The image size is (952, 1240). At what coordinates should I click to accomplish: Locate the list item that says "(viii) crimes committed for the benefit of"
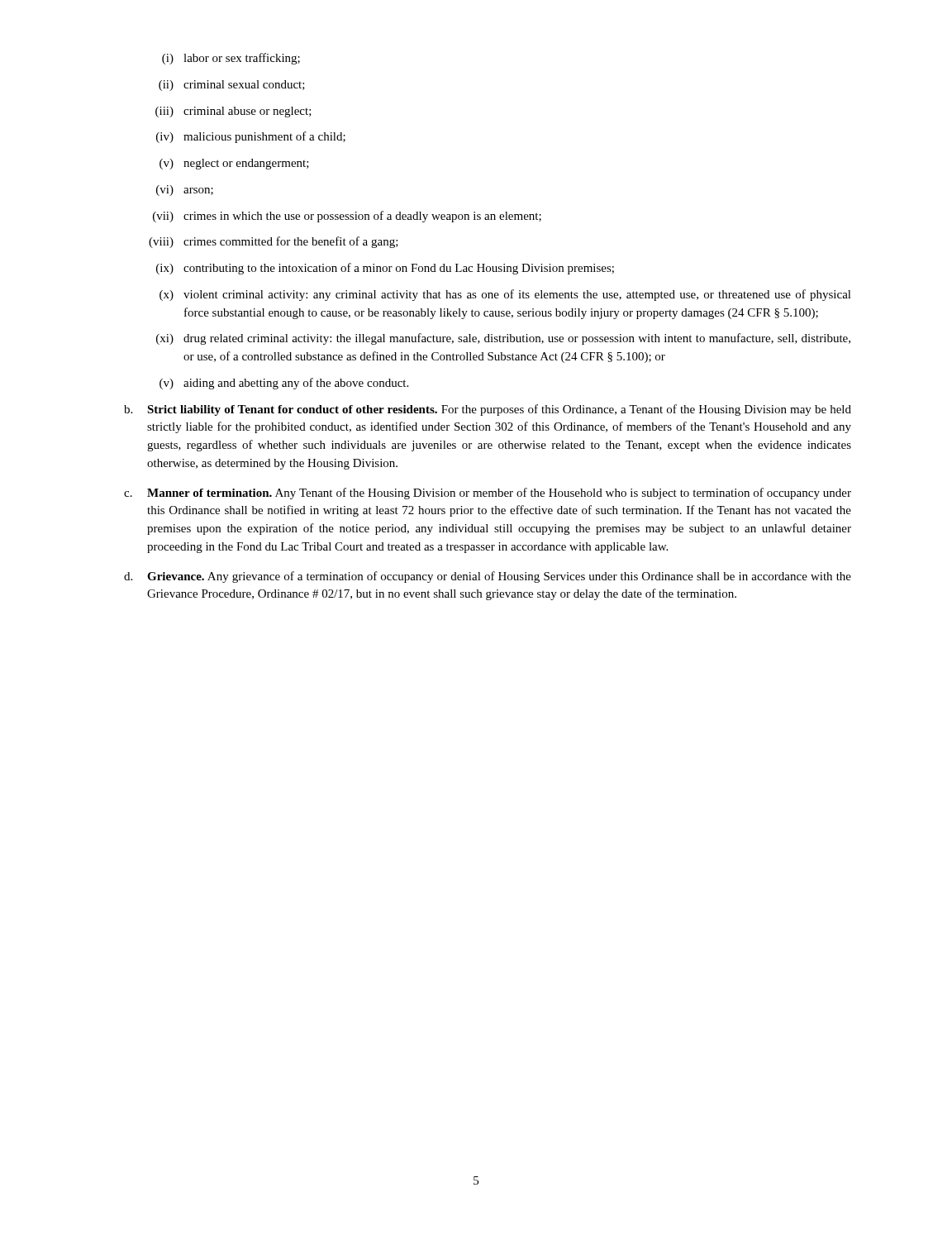274,242
